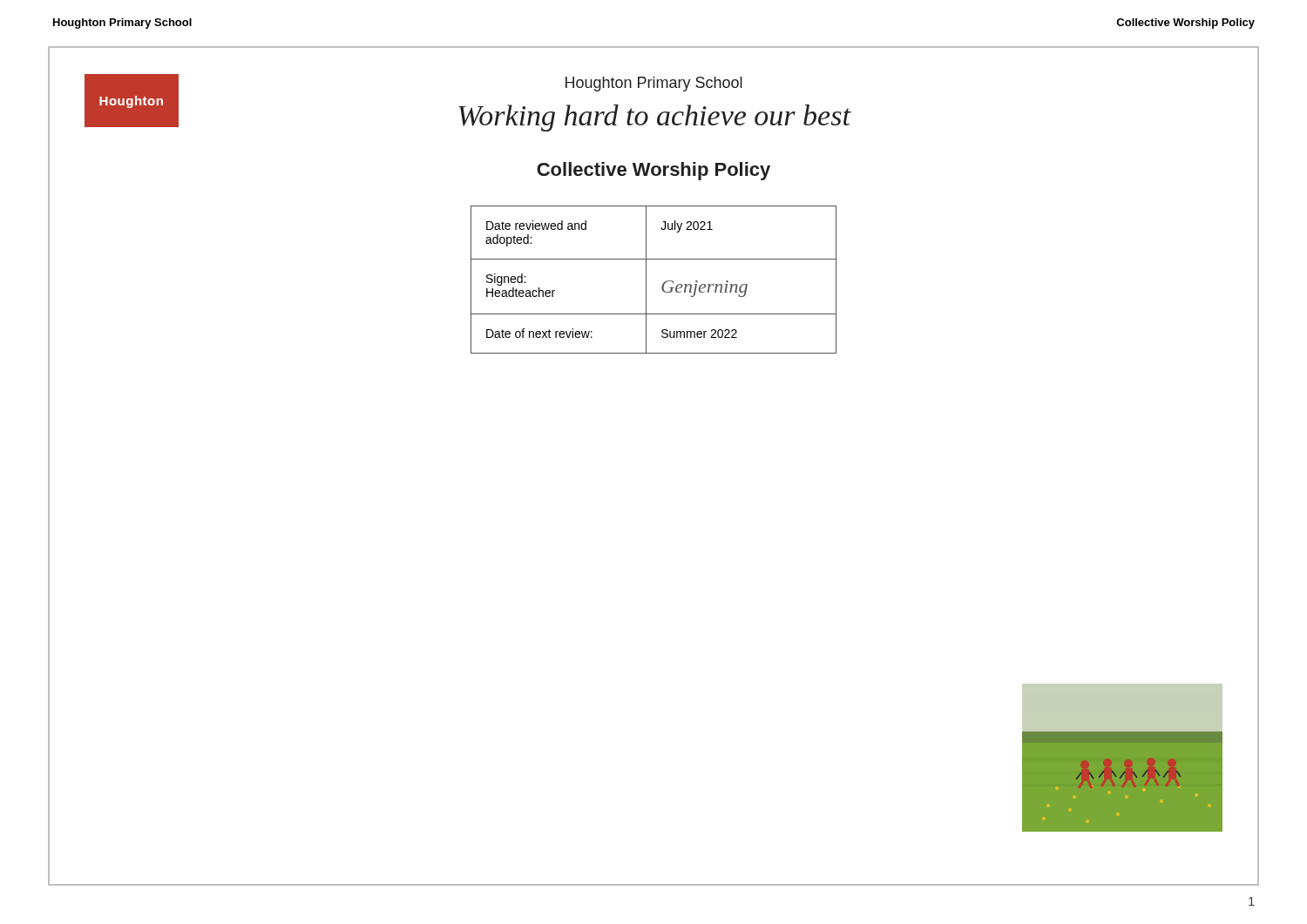Find the photo
Image resolution: width=1307 pixels, height=924 pixels.
pyautogui.click(x=1122, y=758)
